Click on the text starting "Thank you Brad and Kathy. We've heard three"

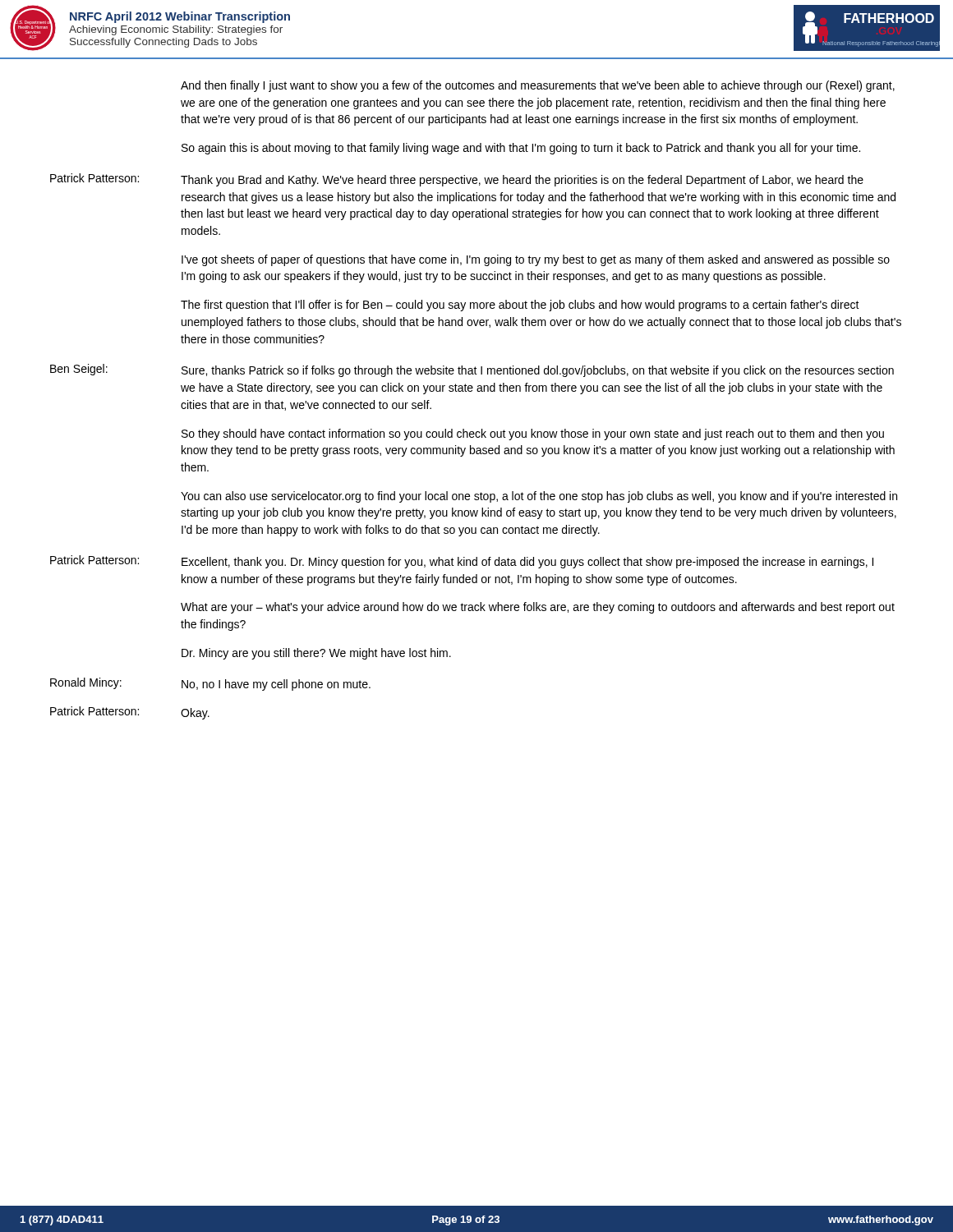pos(539,205)
